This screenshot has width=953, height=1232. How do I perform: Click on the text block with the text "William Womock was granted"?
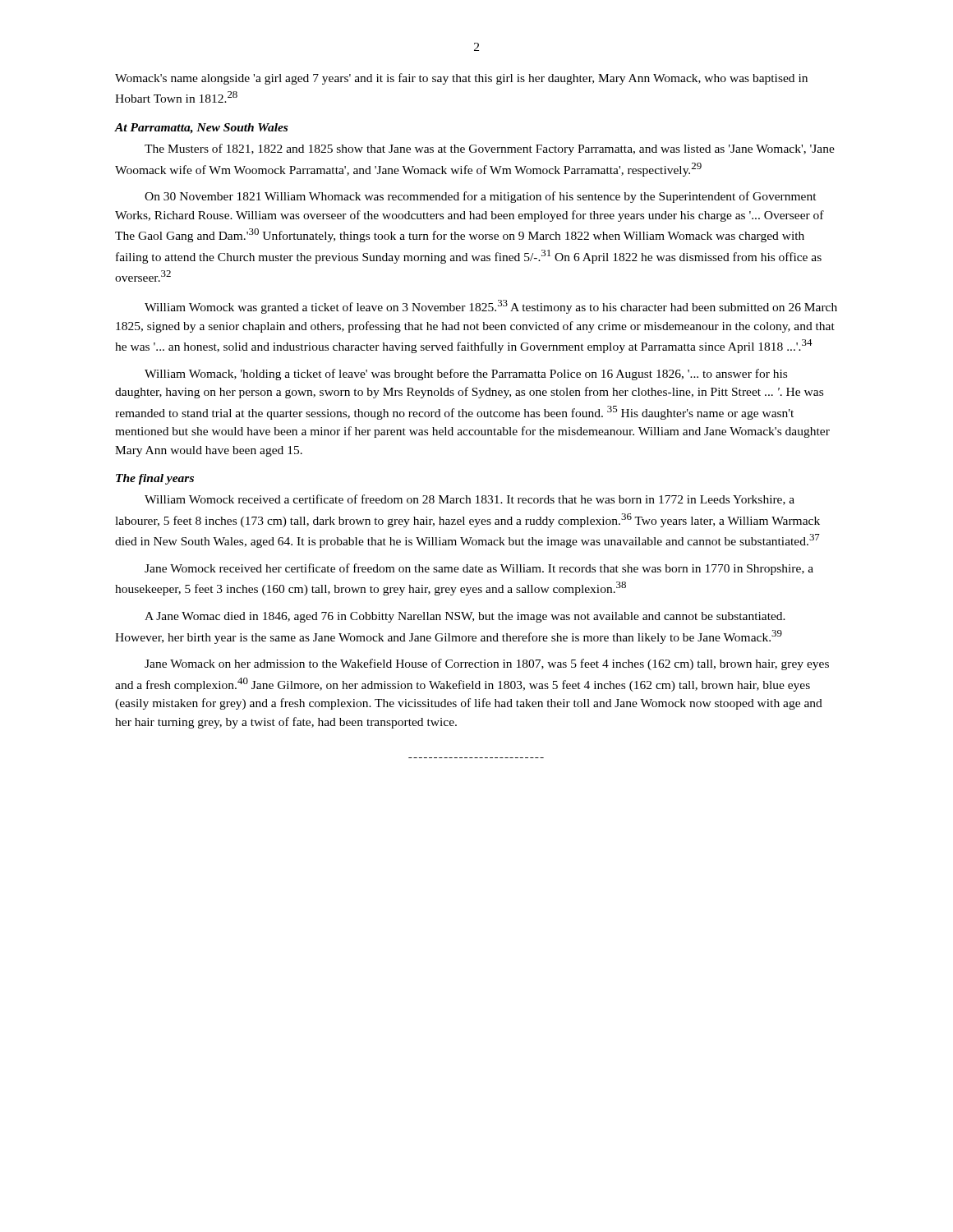pyautogui.click(x=476, y=325)
